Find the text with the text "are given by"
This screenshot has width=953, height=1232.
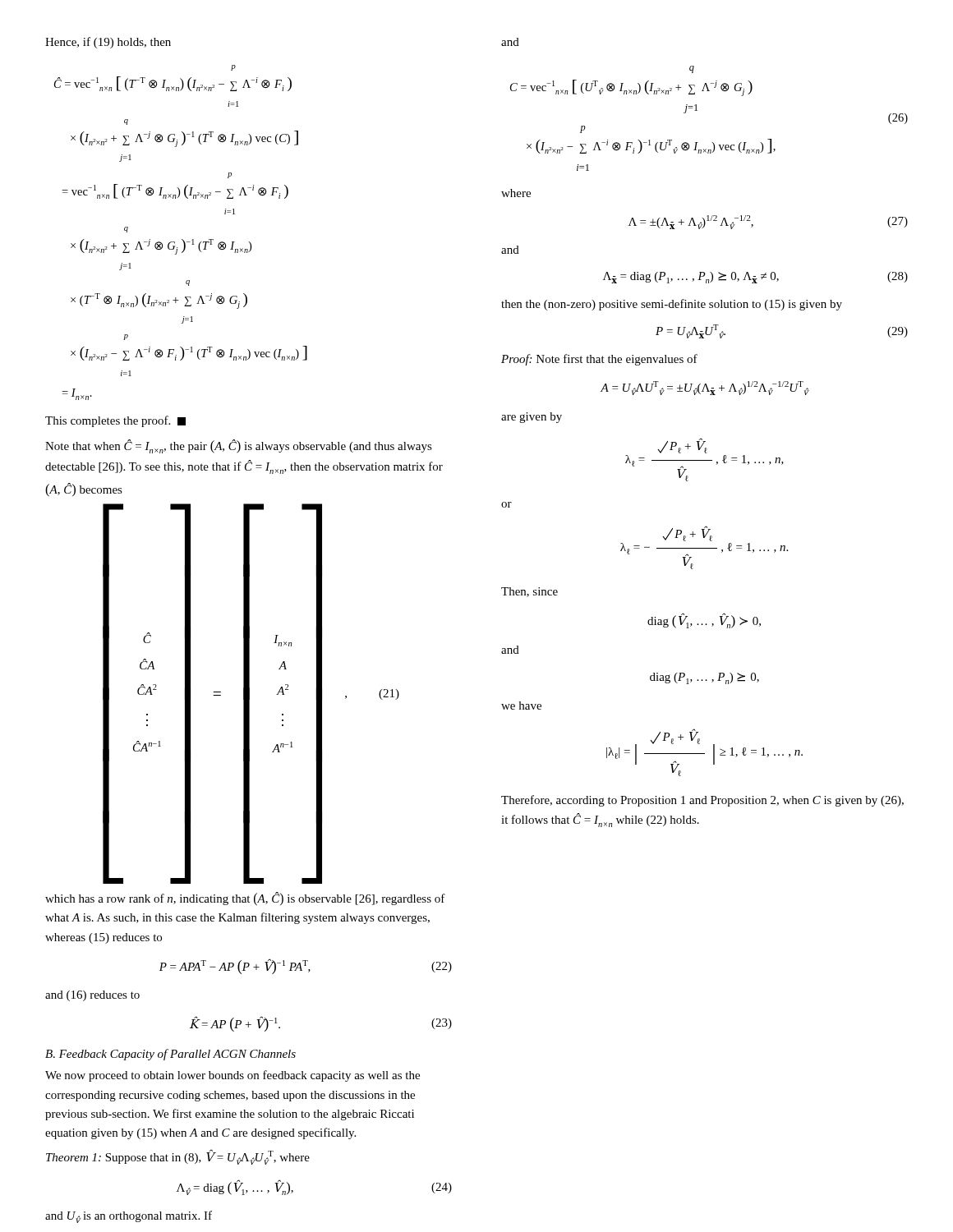tap(532, 416)
